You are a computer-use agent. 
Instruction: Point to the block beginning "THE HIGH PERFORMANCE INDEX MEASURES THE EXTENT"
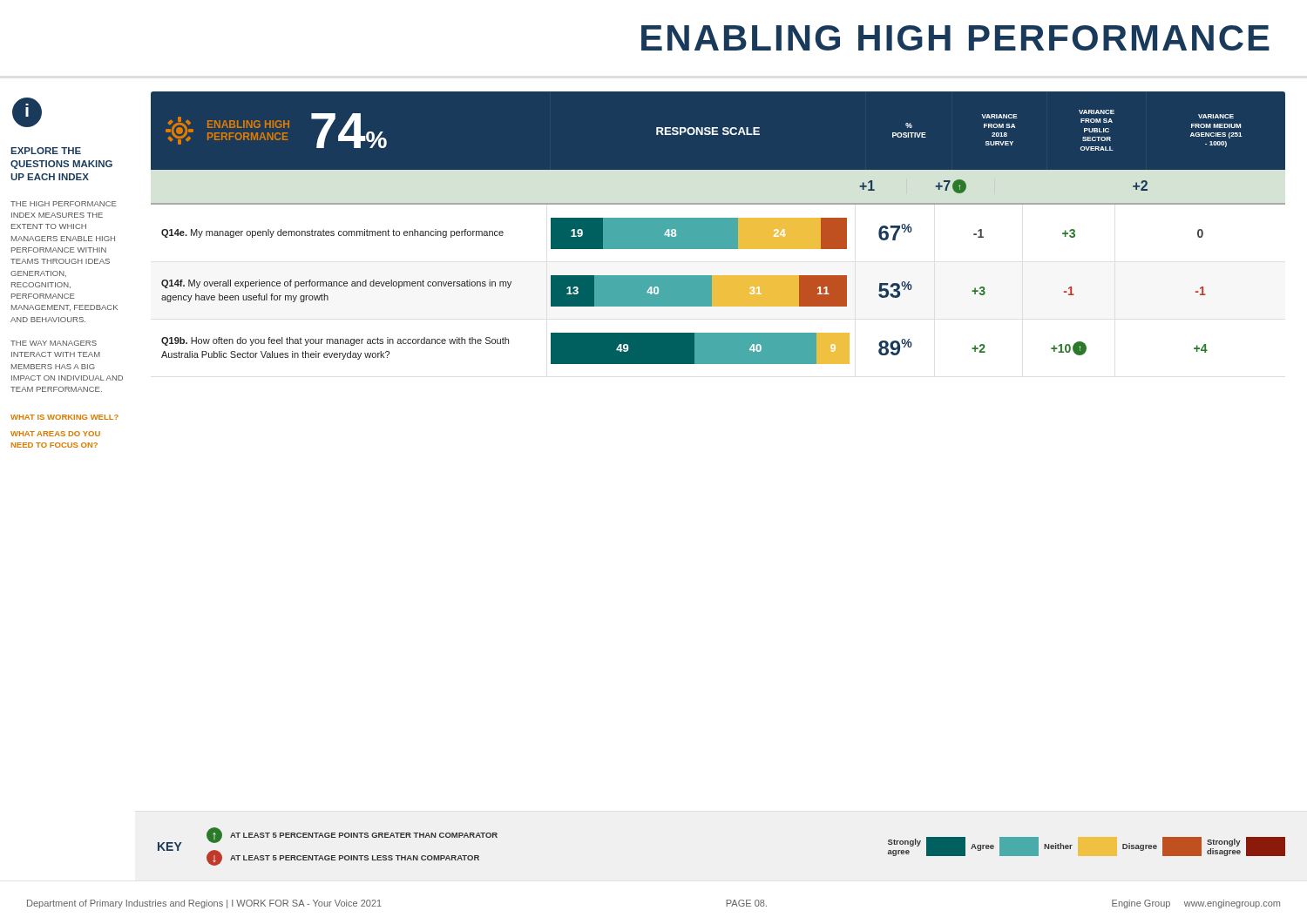(x=64, y=261)
